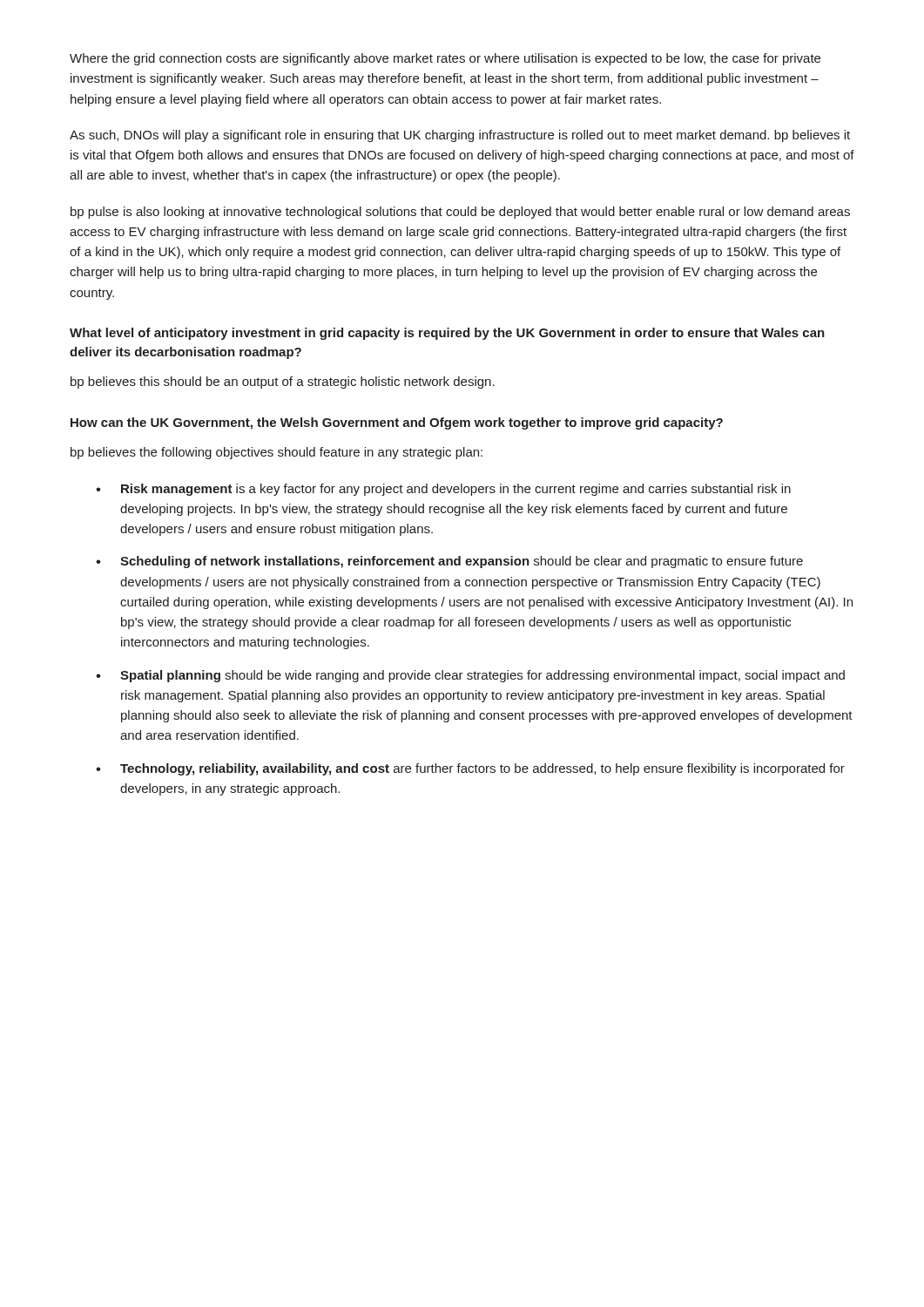924x1307 pixels.
Task: Find the section header on this page that starts "How can the UK Government, the Welsh"
Action: click(x=397, y=422)
